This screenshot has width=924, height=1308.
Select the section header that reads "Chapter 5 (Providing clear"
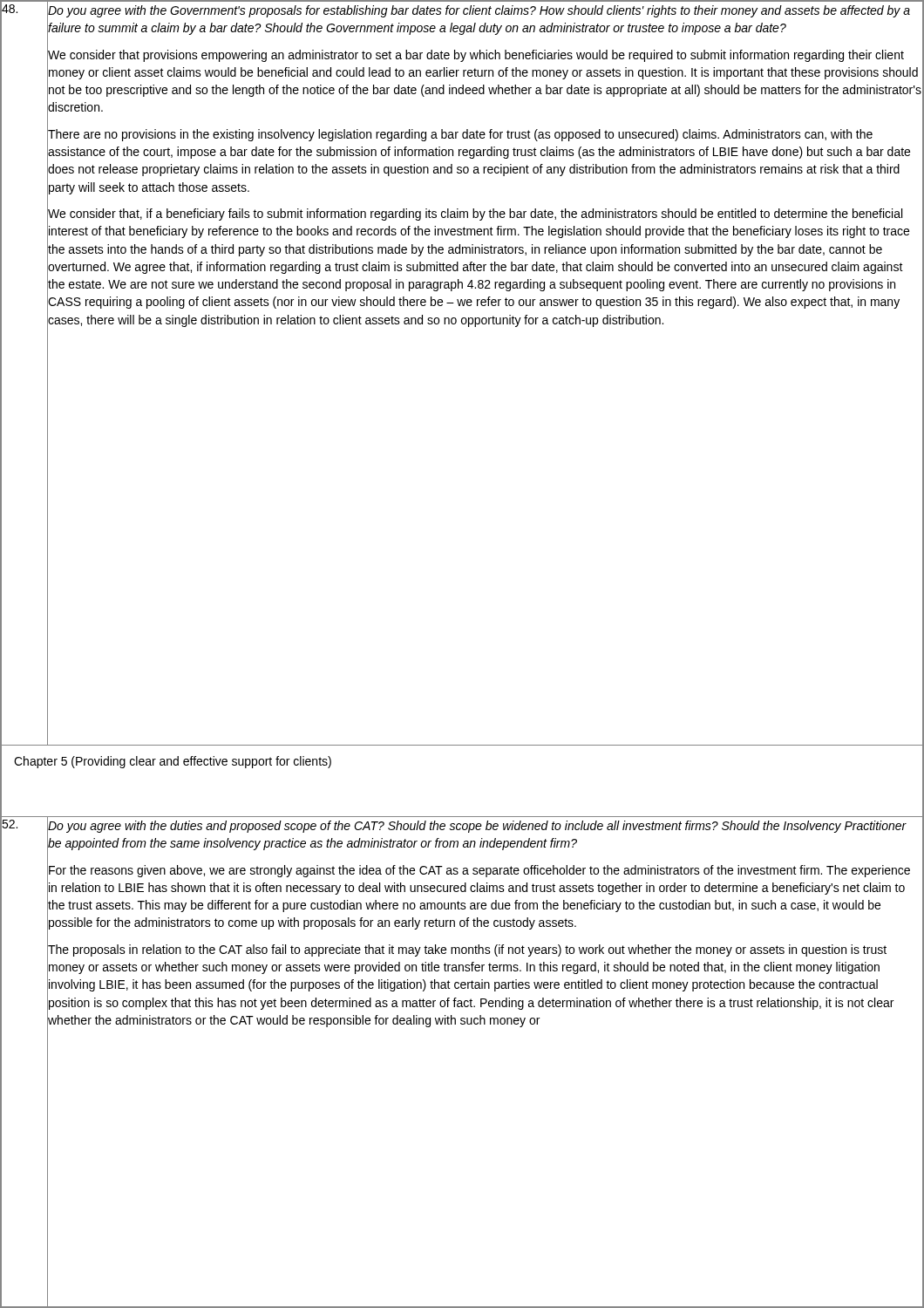click(173, 761)
